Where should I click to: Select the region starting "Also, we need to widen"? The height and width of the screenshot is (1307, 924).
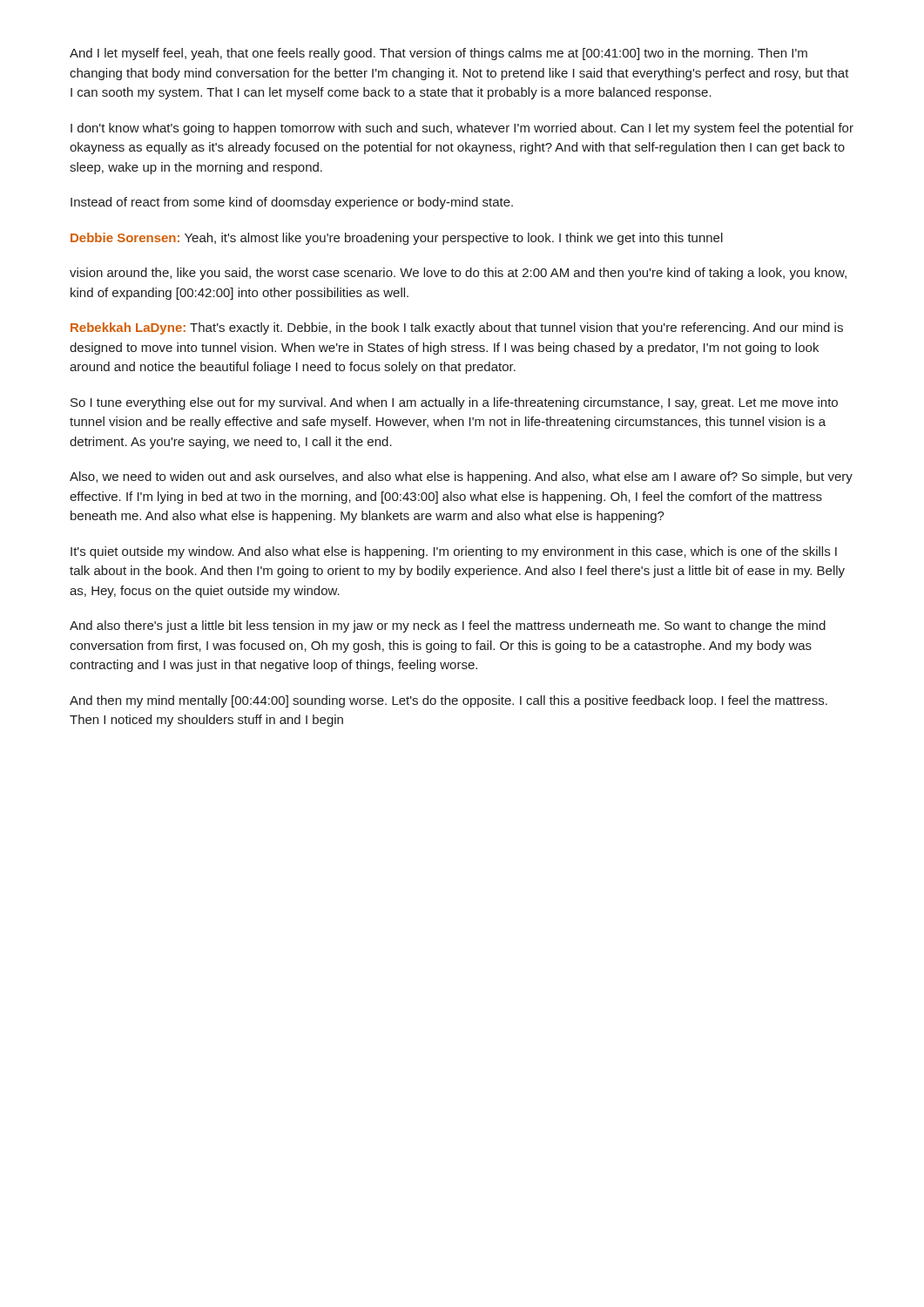(x=461, y=496)
